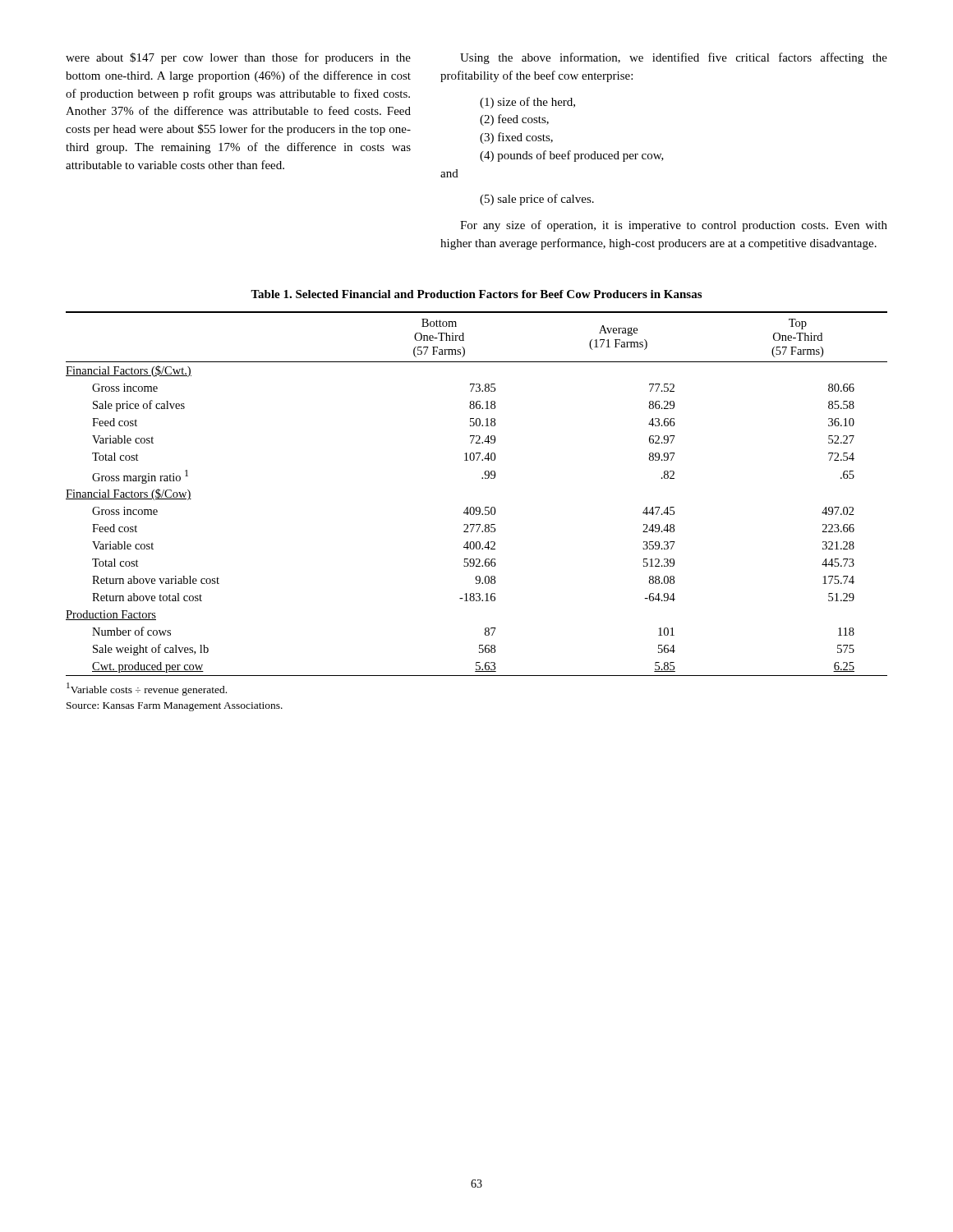Select the text block with the text "For any size of"
Viewport: 953px width, 1232px height.
pos(664,235)
